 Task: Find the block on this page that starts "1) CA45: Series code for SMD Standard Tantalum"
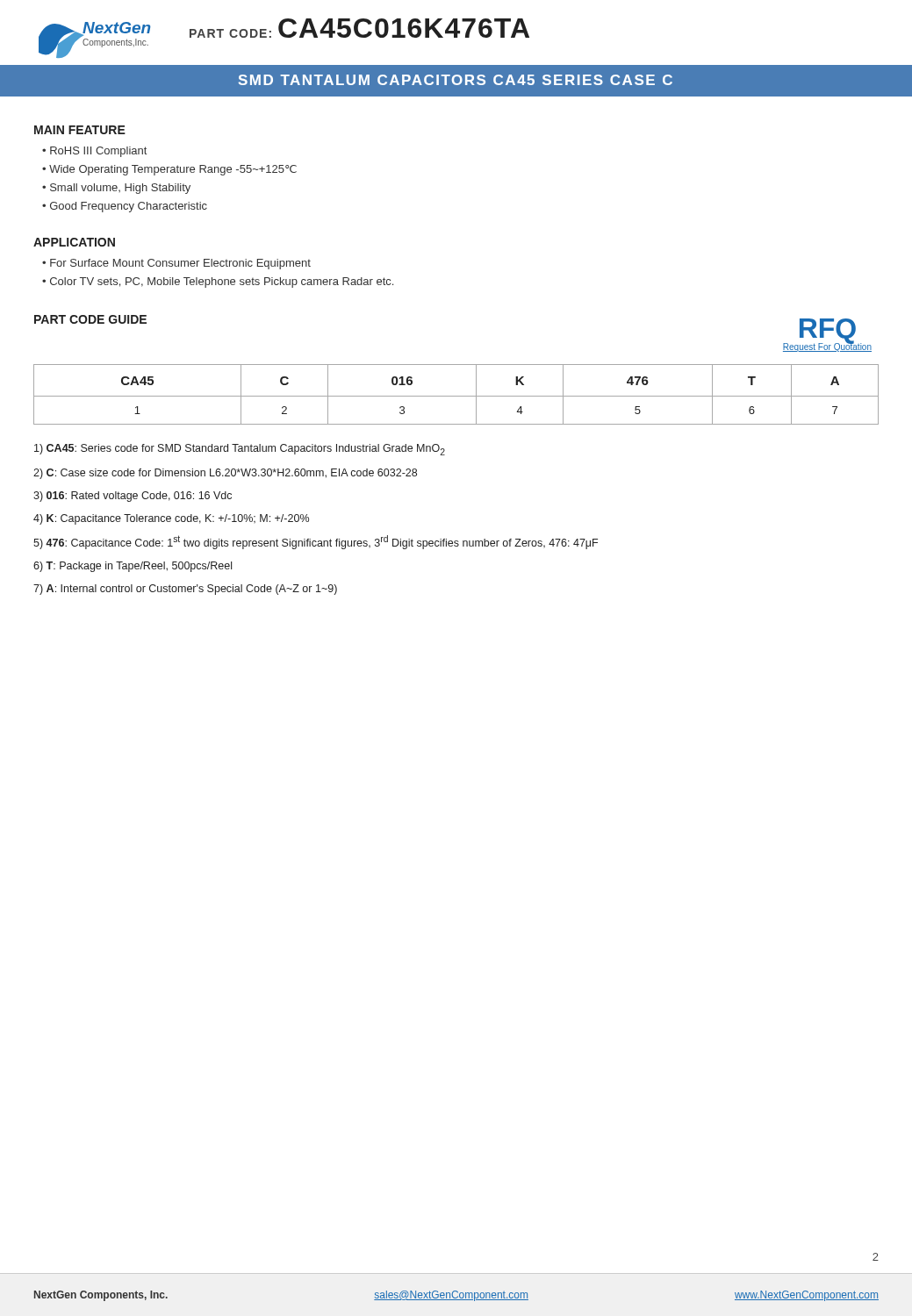(x=239, y=449)
